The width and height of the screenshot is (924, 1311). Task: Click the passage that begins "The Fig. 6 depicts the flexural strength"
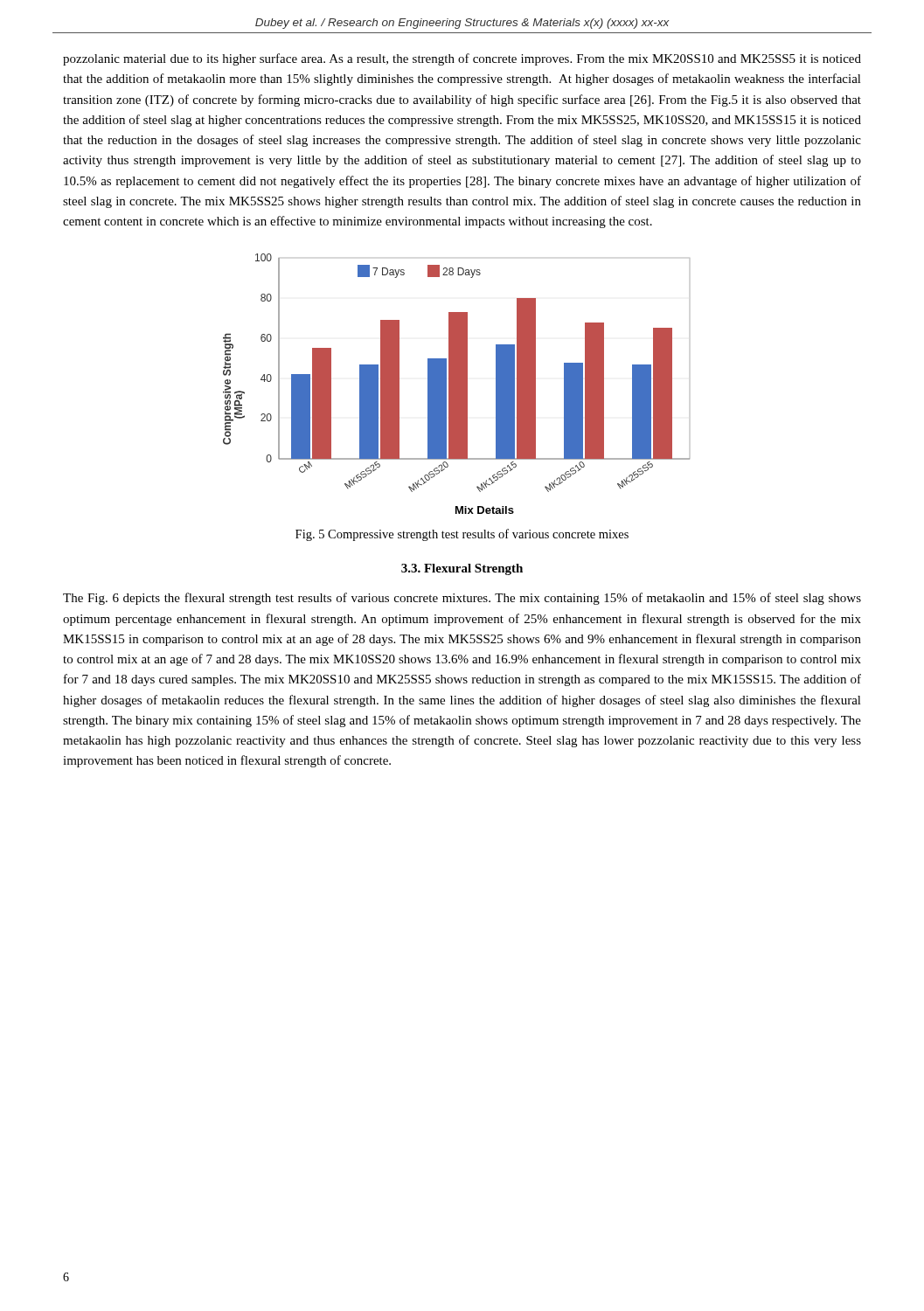pos(462,679)
